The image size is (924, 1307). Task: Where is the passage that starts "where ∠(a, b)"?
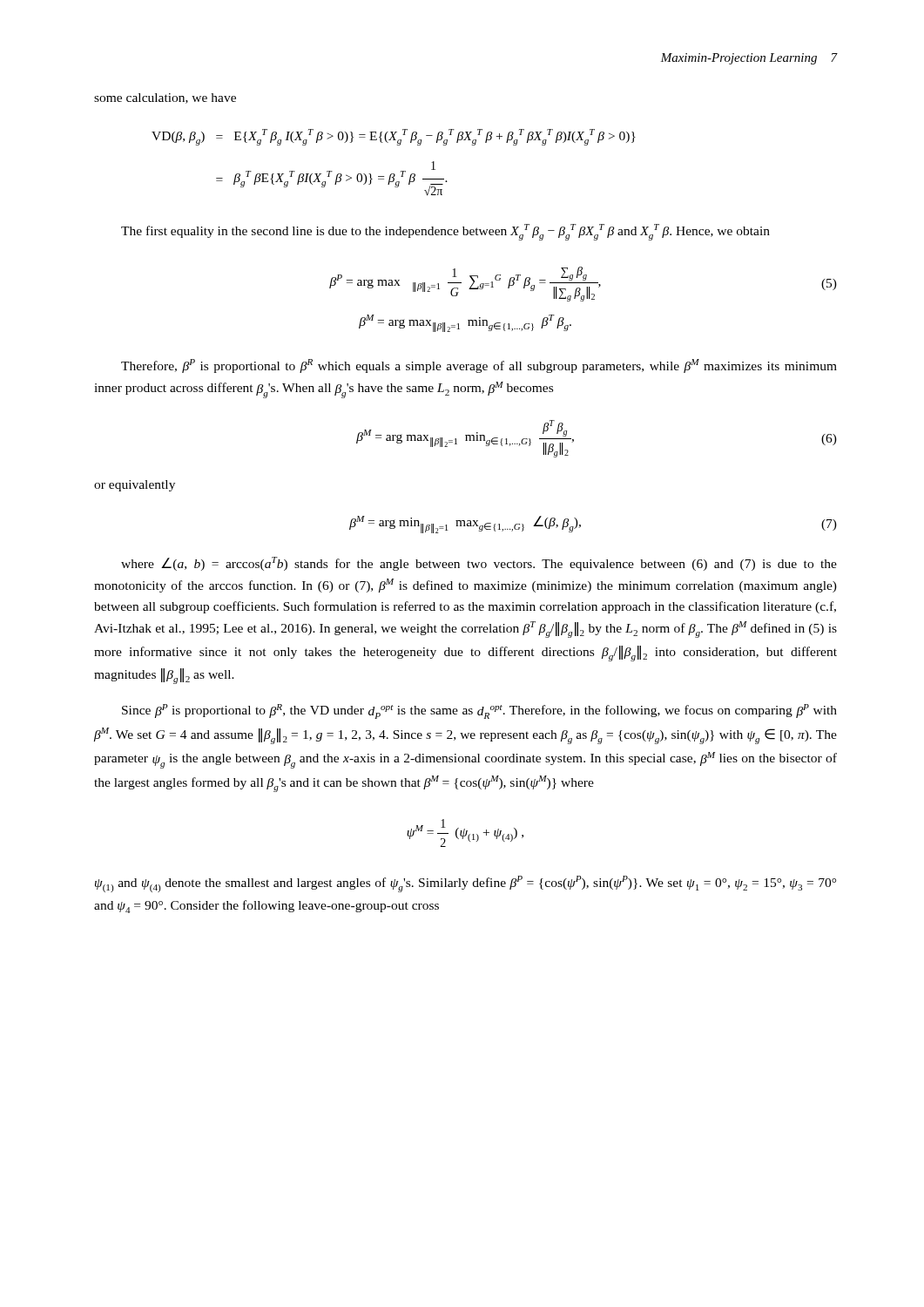point(465,619)
